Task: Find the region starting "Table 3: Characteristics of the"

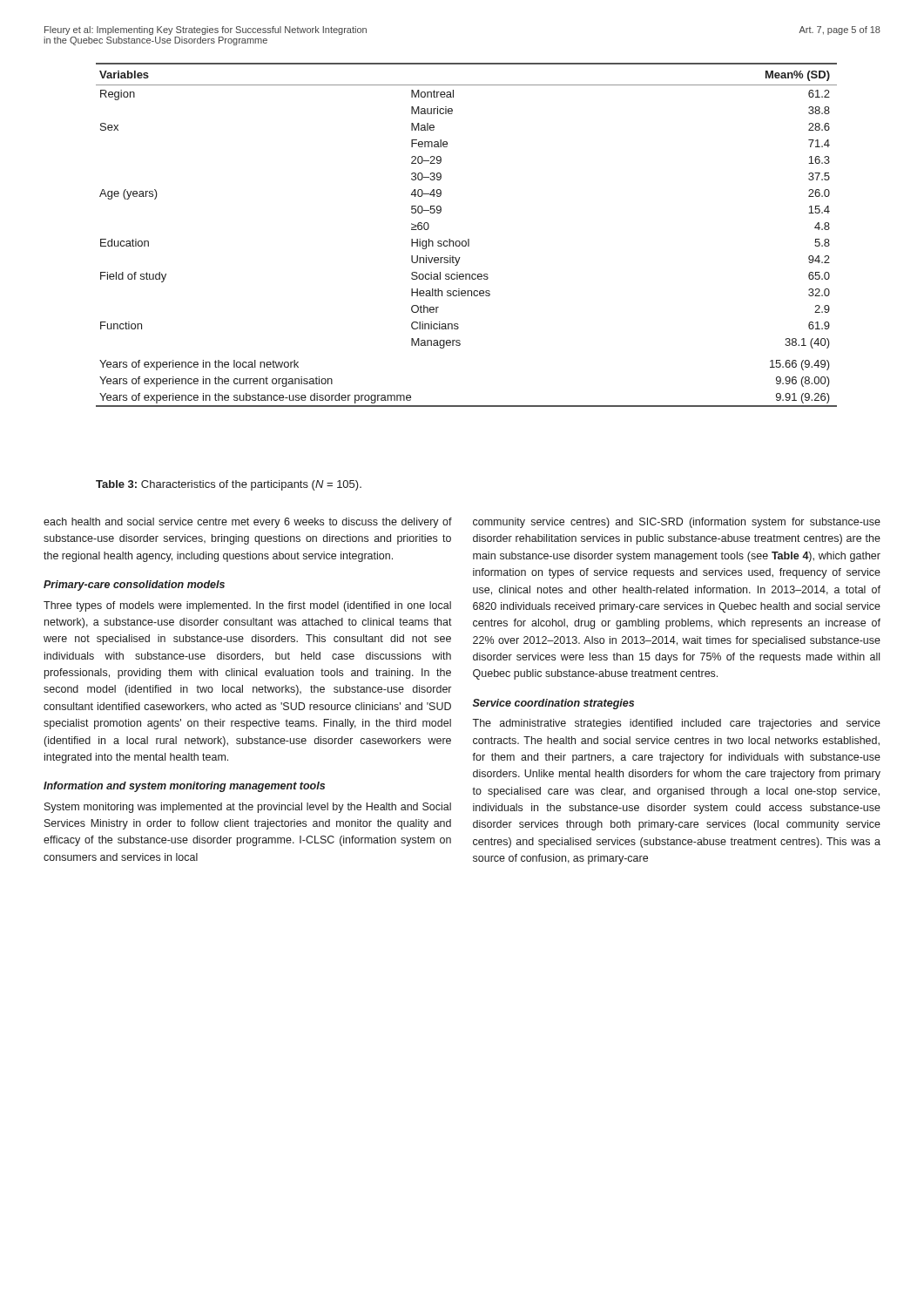Action: click(229, 484)
